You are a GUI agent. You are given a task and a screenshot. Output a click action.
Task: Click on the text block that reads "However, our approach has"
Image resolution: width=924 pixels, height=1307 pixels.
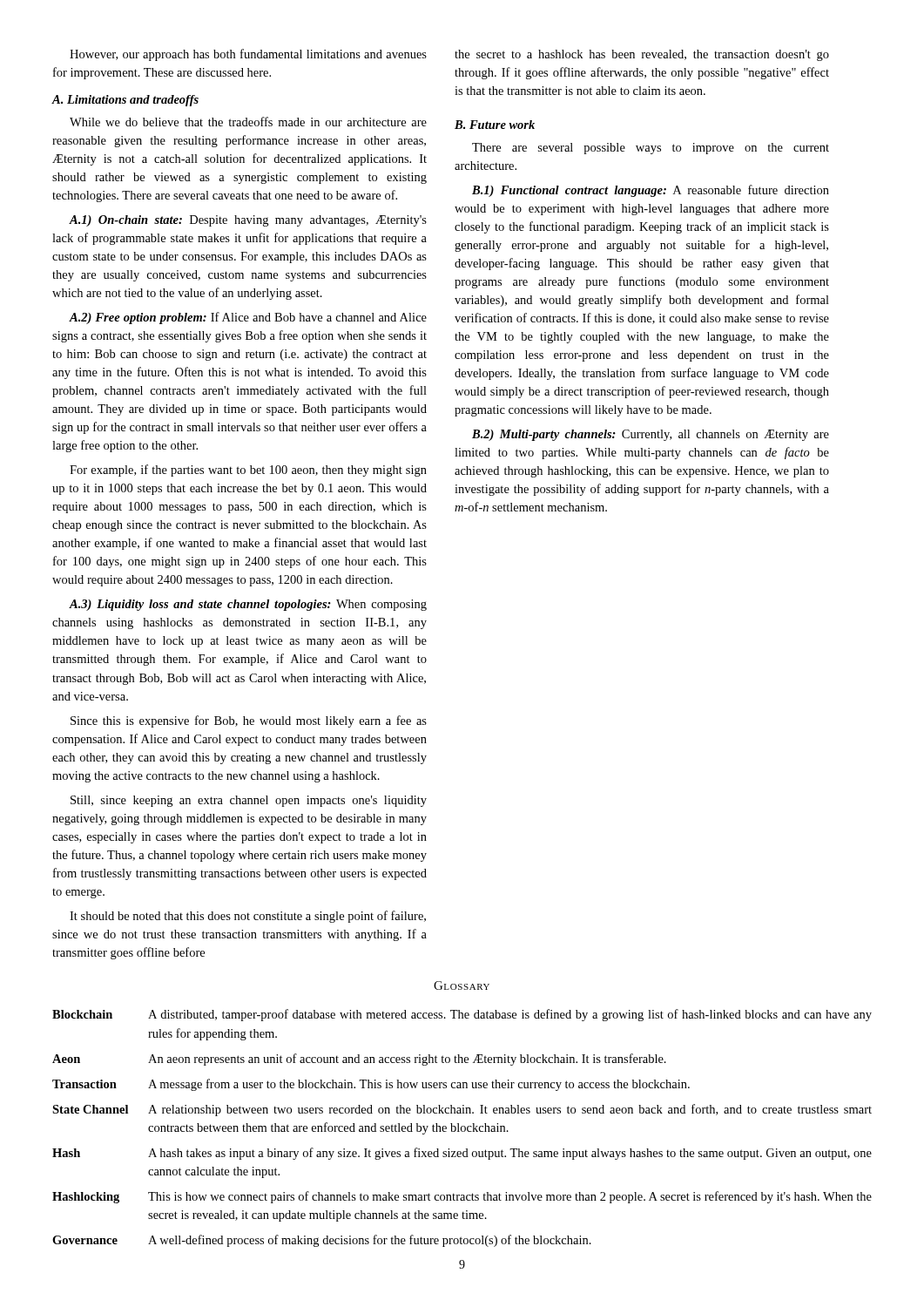(240, 64)
